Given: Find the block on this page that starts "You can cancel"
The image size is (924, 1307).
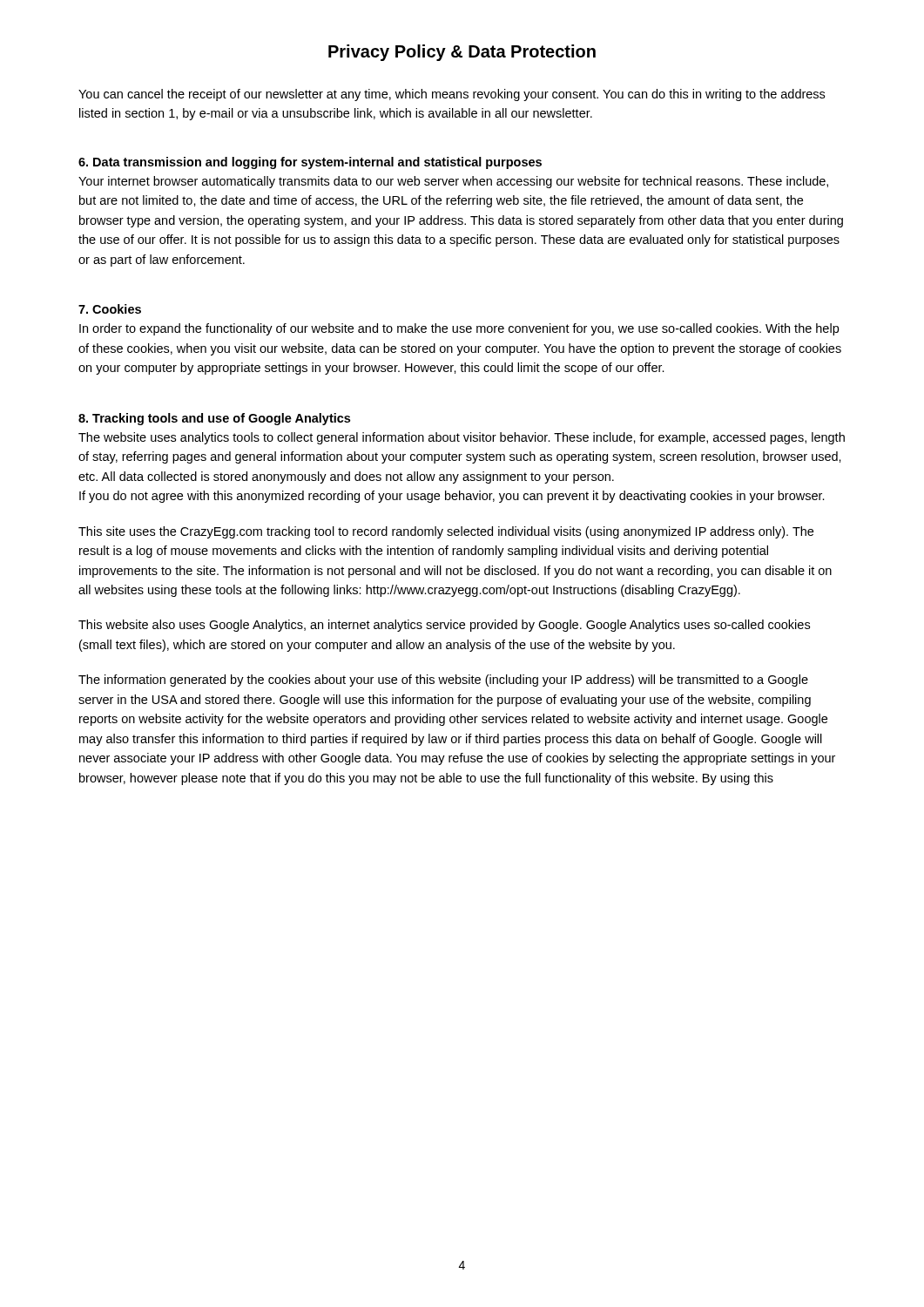Looking at the screenshot, I should pos(462,104).
